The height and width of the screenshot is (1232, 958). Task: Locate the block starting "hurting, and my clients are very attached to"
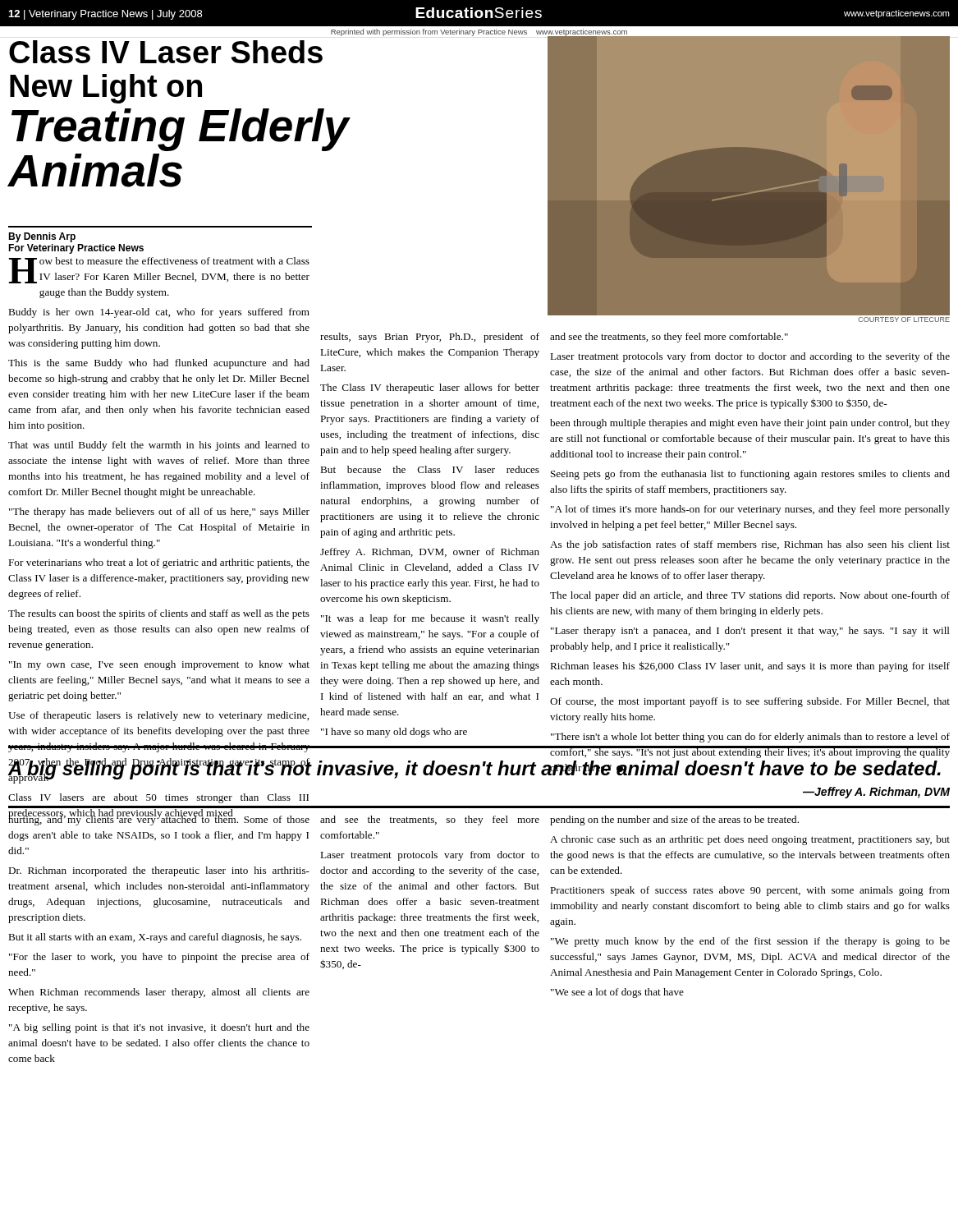[159, 939]
